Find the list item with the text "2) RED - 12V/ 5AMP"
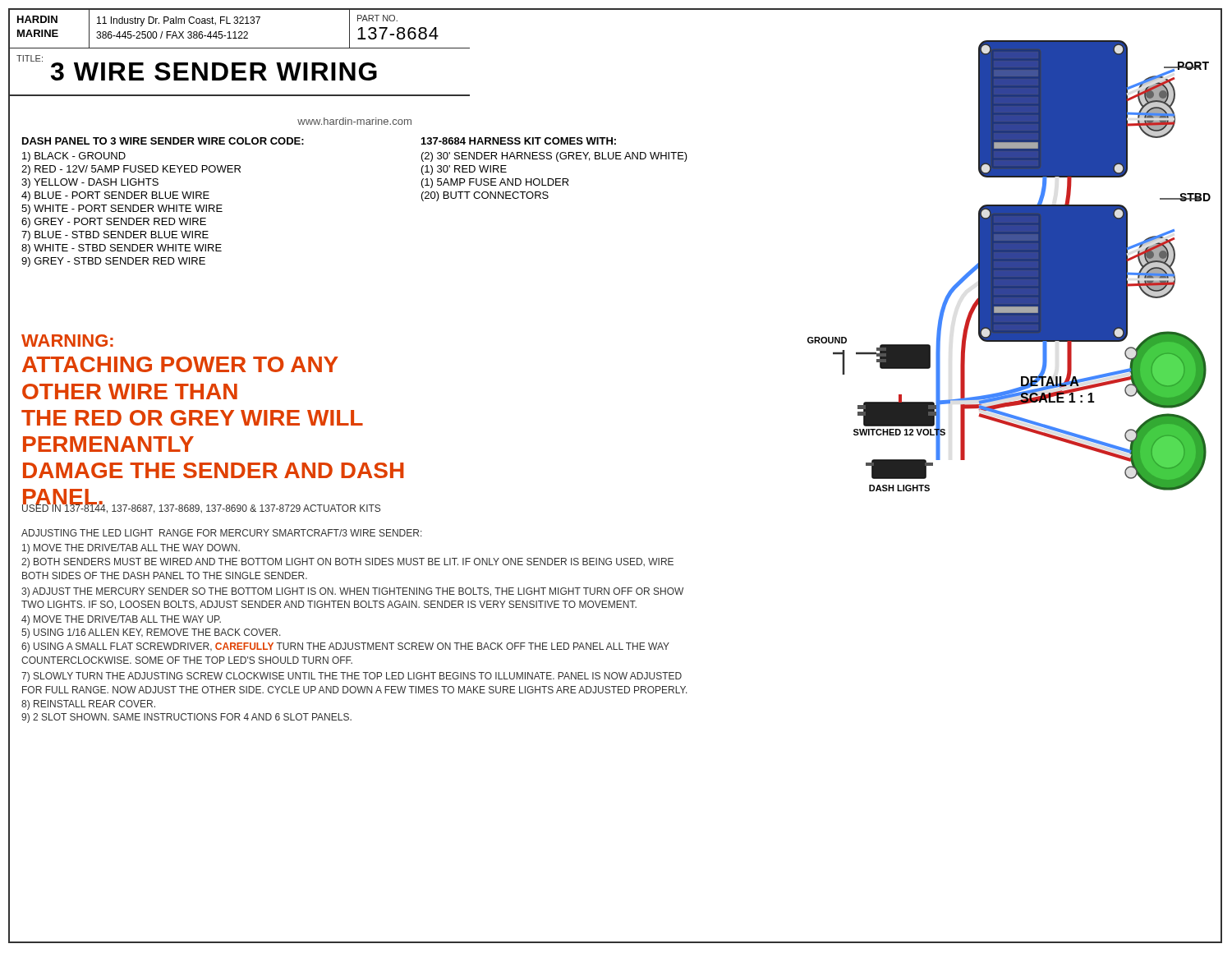This screenshot has height=953, width=1232. 131,169
